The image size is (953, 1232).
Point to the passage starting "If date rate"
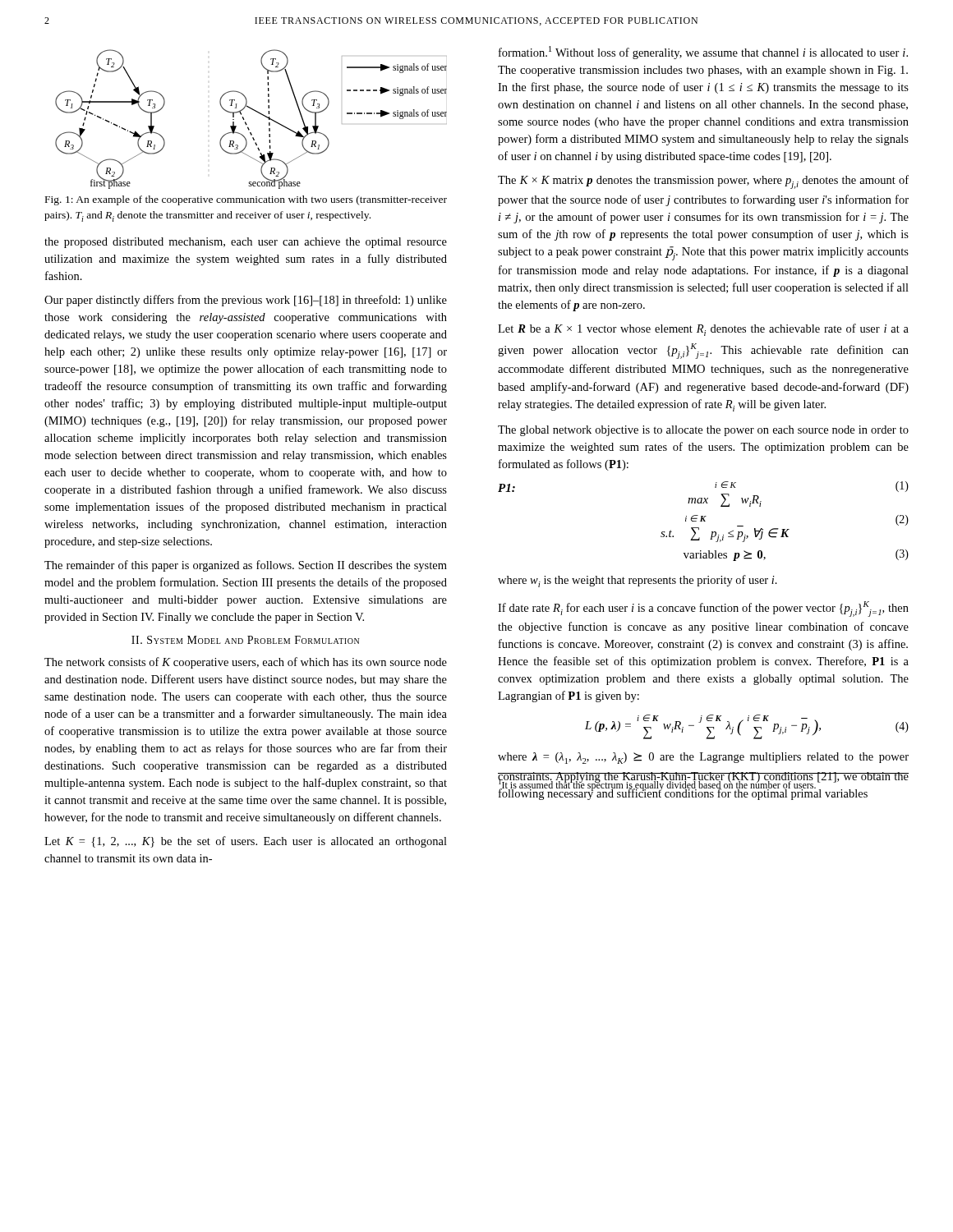[703, 651]
